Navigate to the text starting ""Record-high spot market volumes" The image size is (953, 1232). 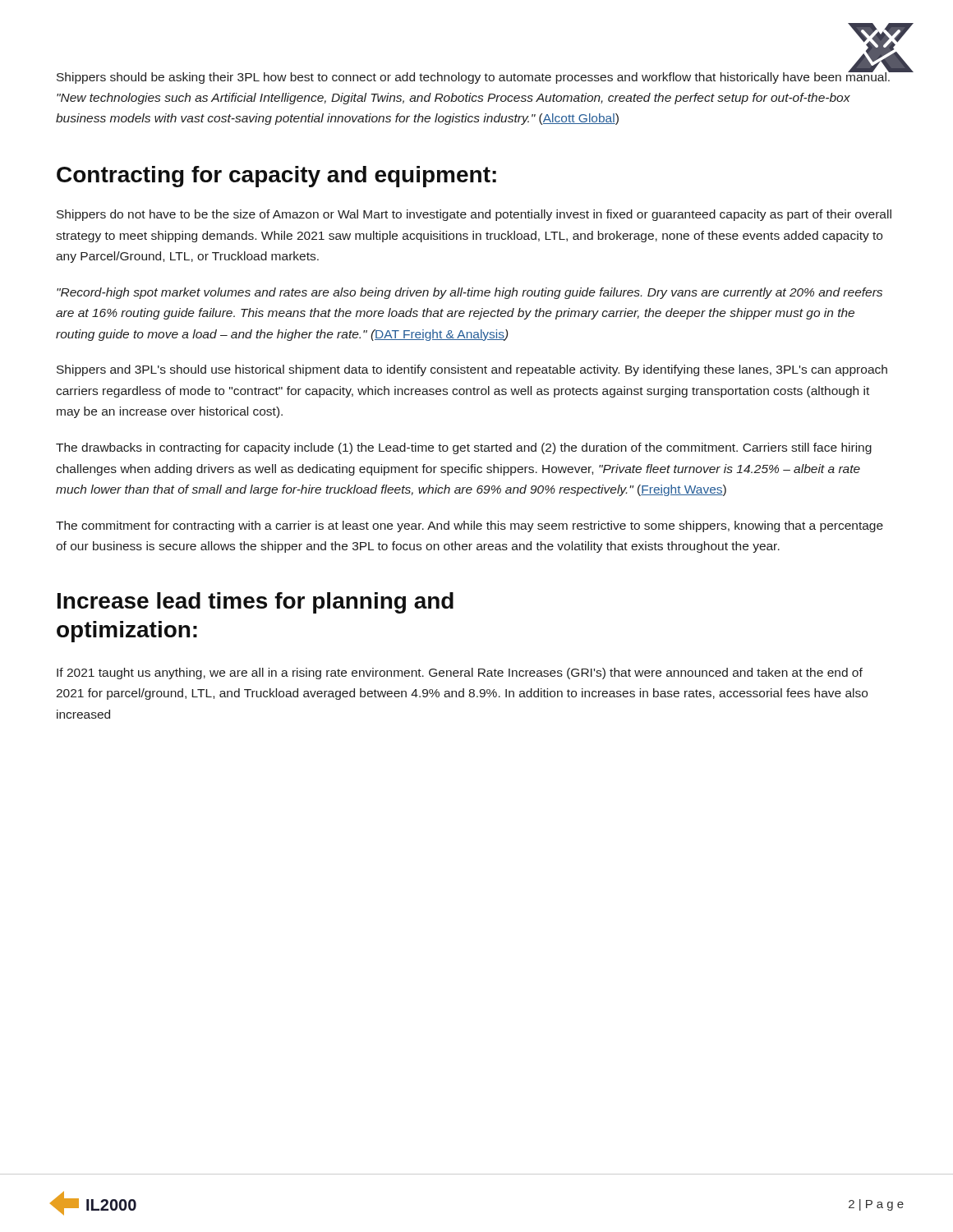(469, 313)
